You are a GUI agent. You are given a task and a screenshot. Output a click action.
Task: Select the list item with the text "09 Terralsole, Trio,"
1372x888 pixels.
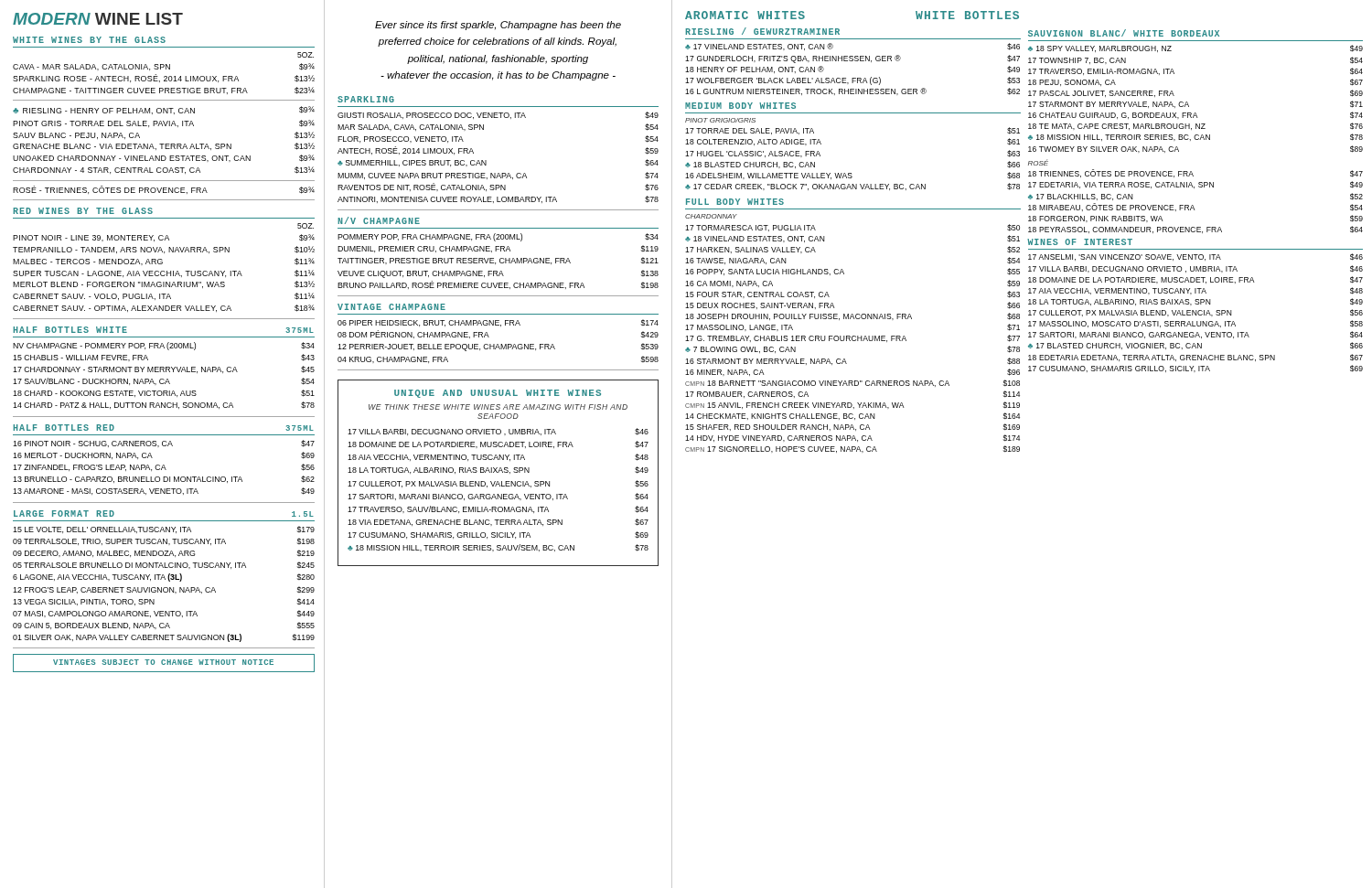(x=164, y=542)
